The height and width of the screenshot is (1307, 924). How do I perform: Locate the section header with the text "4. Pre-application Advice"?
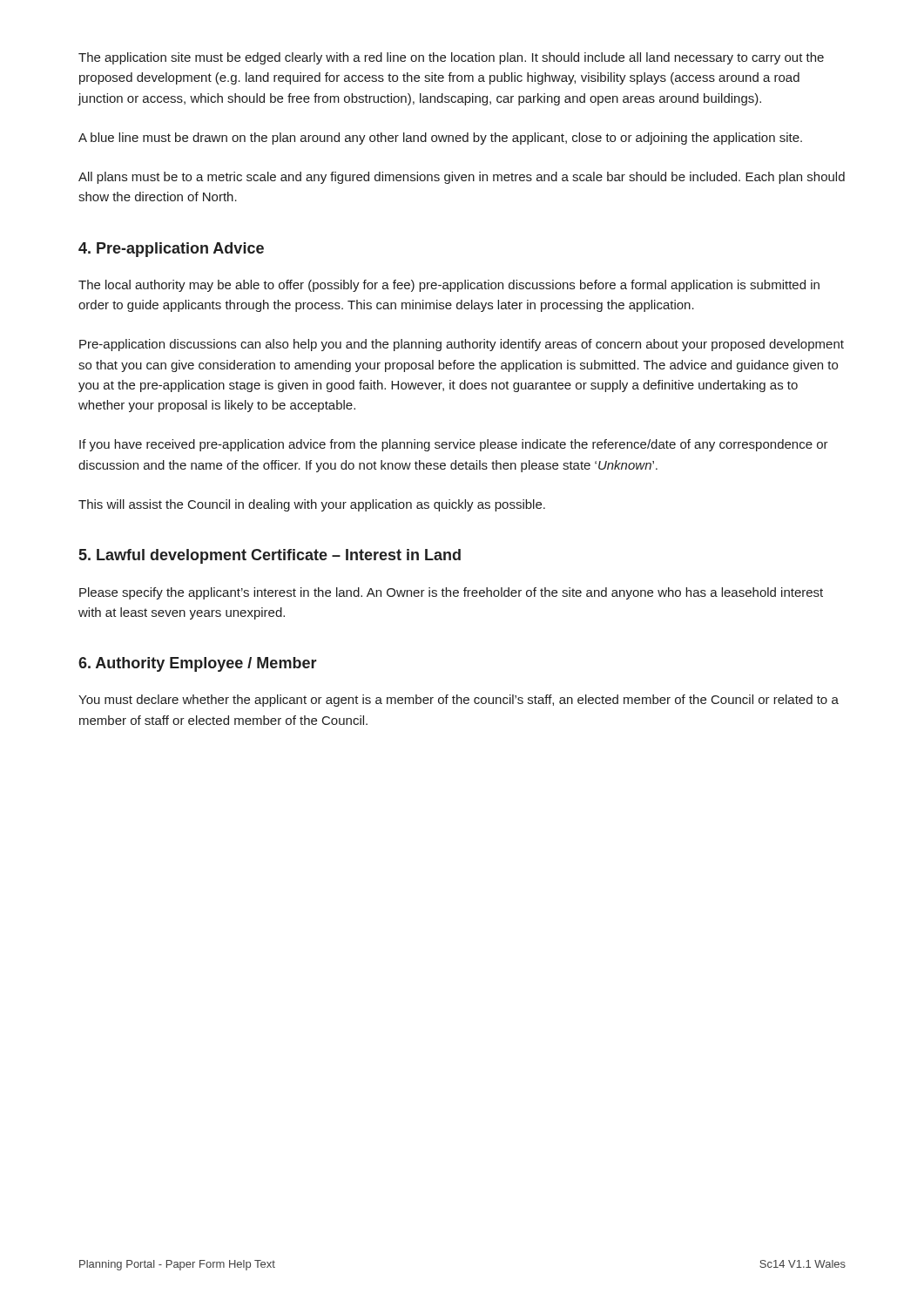[x=171, y=248]
